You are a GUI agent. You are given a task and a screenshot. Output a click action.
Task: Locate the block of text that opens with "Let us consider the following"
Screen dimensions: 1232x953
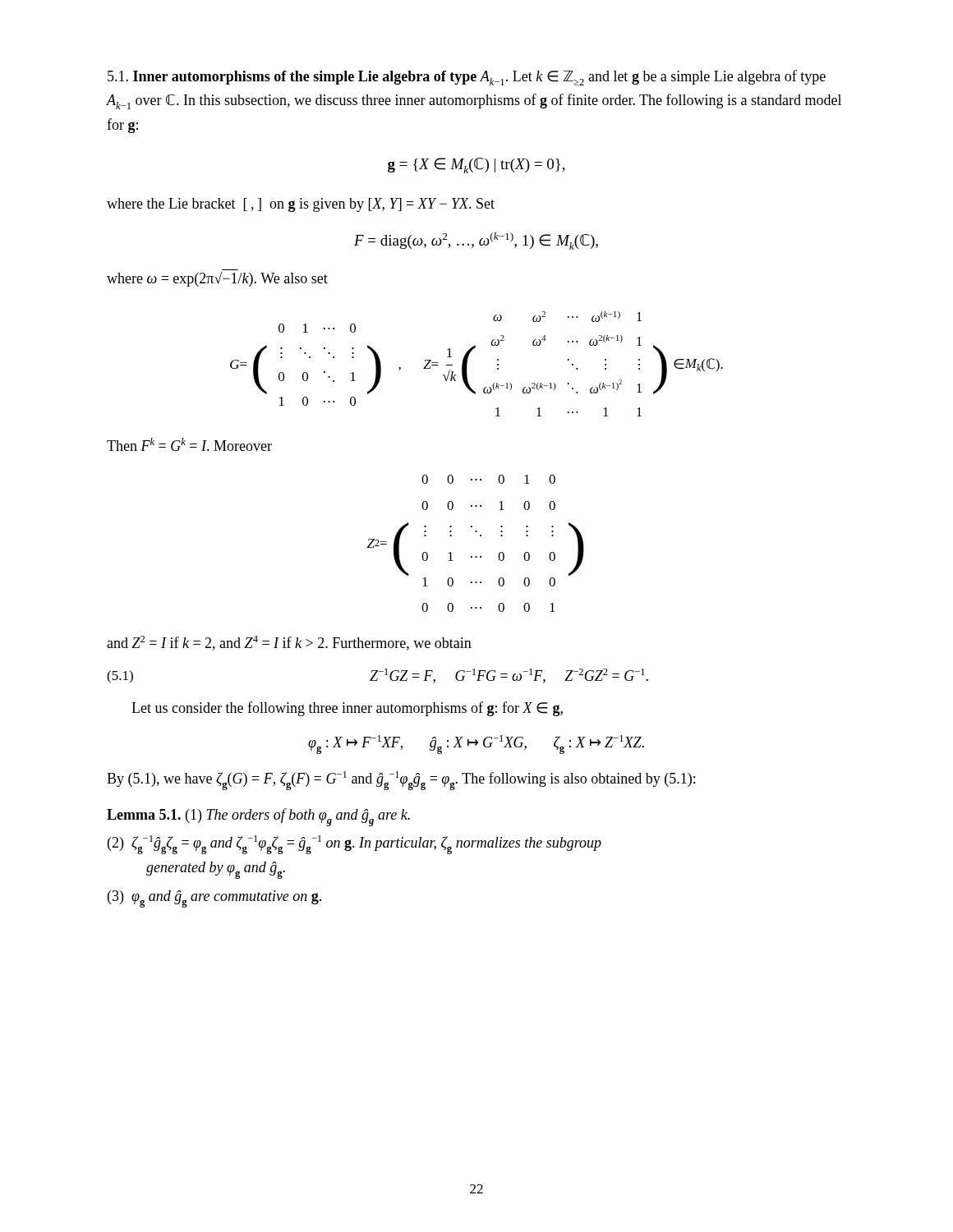coord(347,708)
